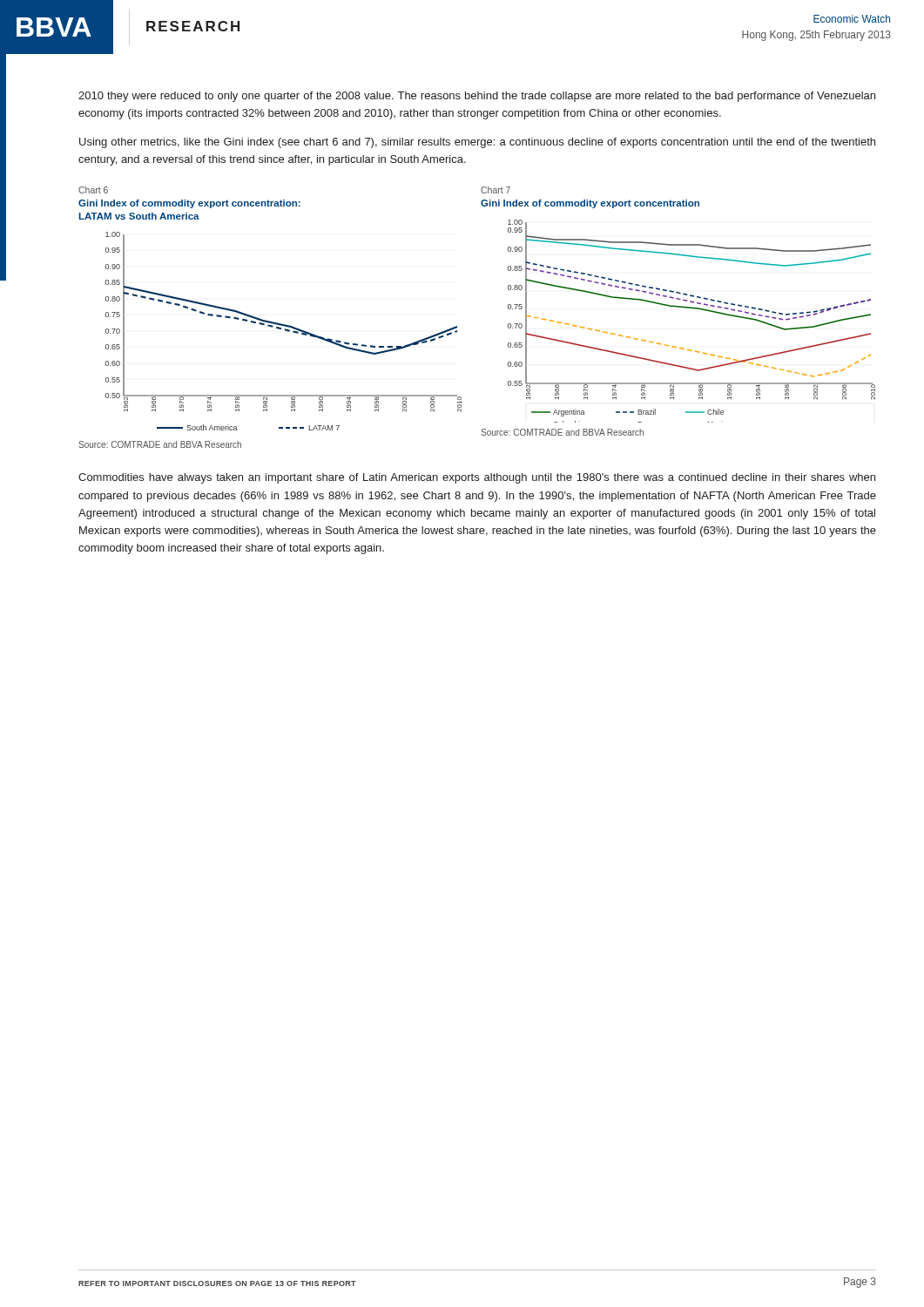The width and height of the screenshot is (924, 1307).
Task: Select the element starting "Chart 6 Gini Index of commodity export"
Action: [270, 203]
